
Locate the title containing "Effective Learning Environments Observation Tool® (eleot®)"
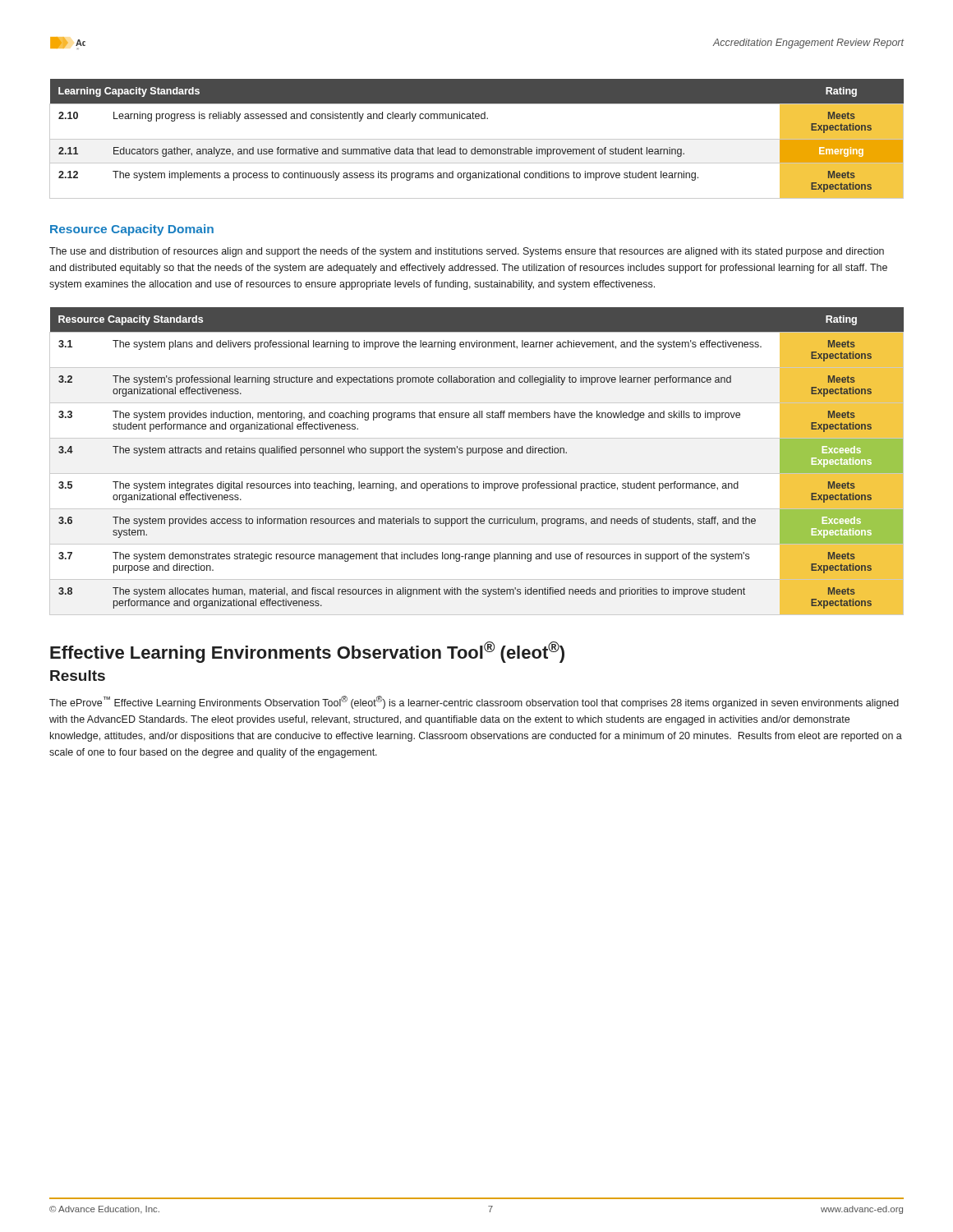coord(307,651)
